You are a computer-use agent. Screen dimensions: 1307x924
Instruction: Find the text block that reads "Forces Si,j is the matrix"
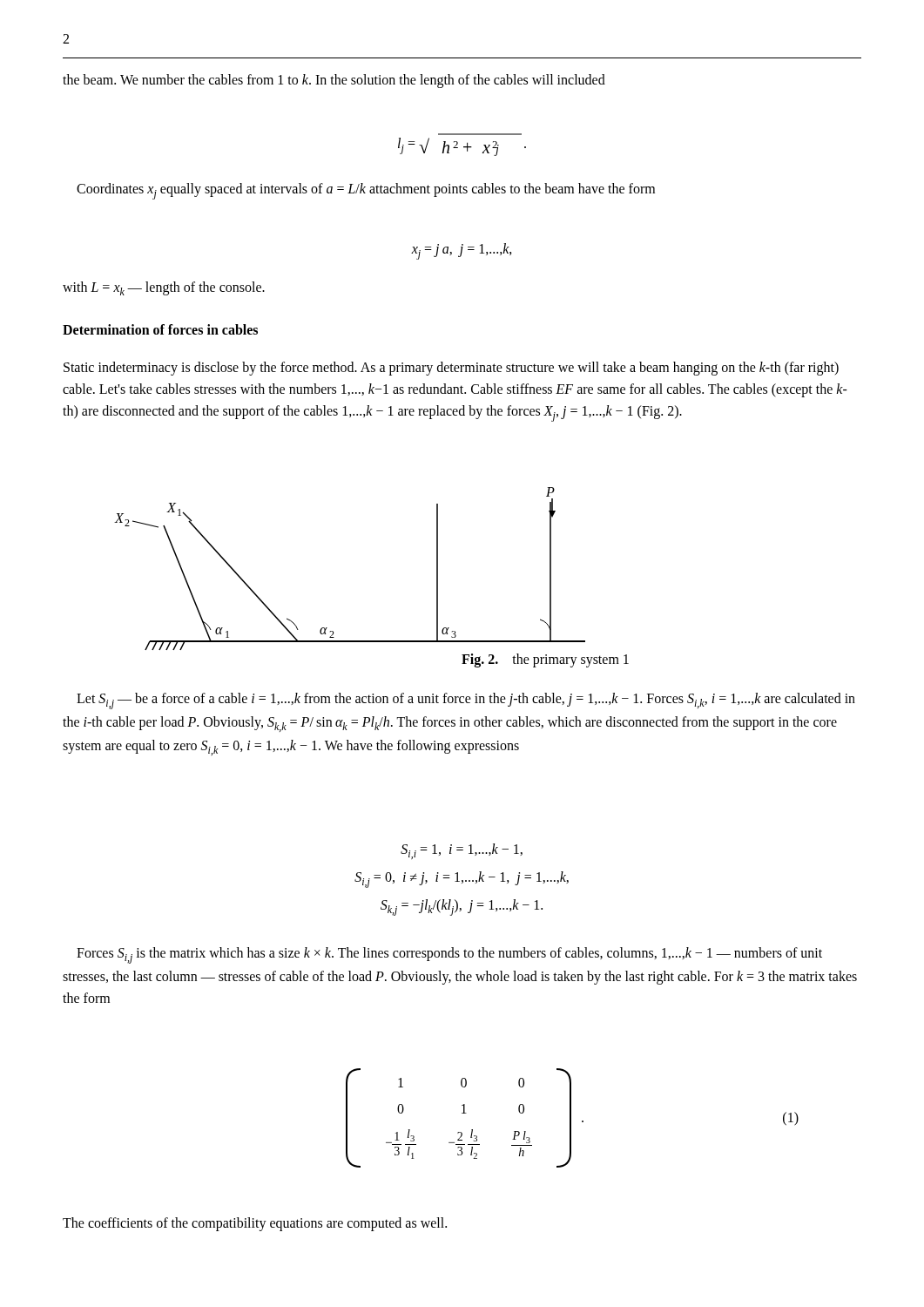coord(460,975)
